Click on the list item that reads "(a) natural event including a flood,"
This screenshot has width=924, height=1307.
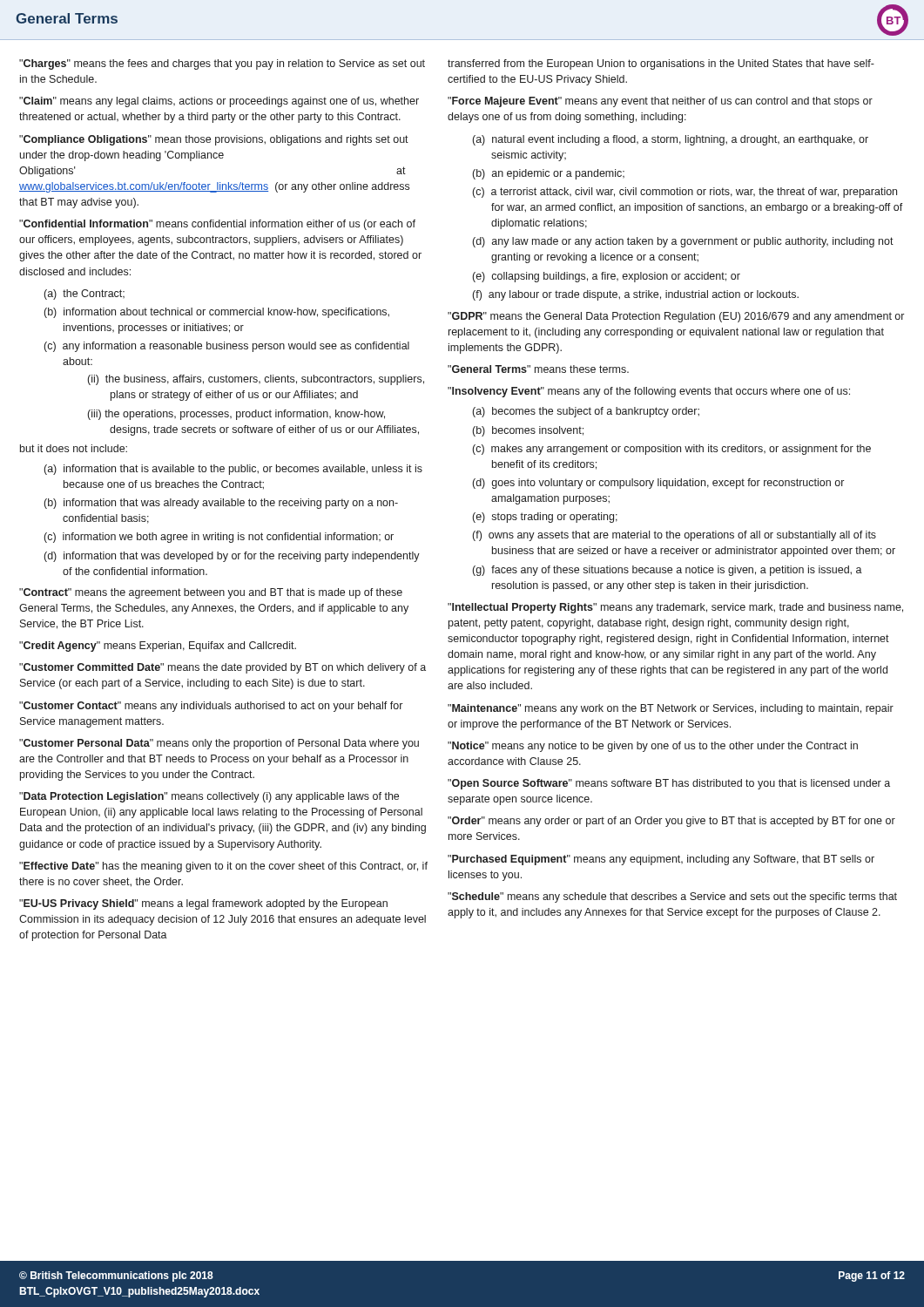(x=670, y=147)
